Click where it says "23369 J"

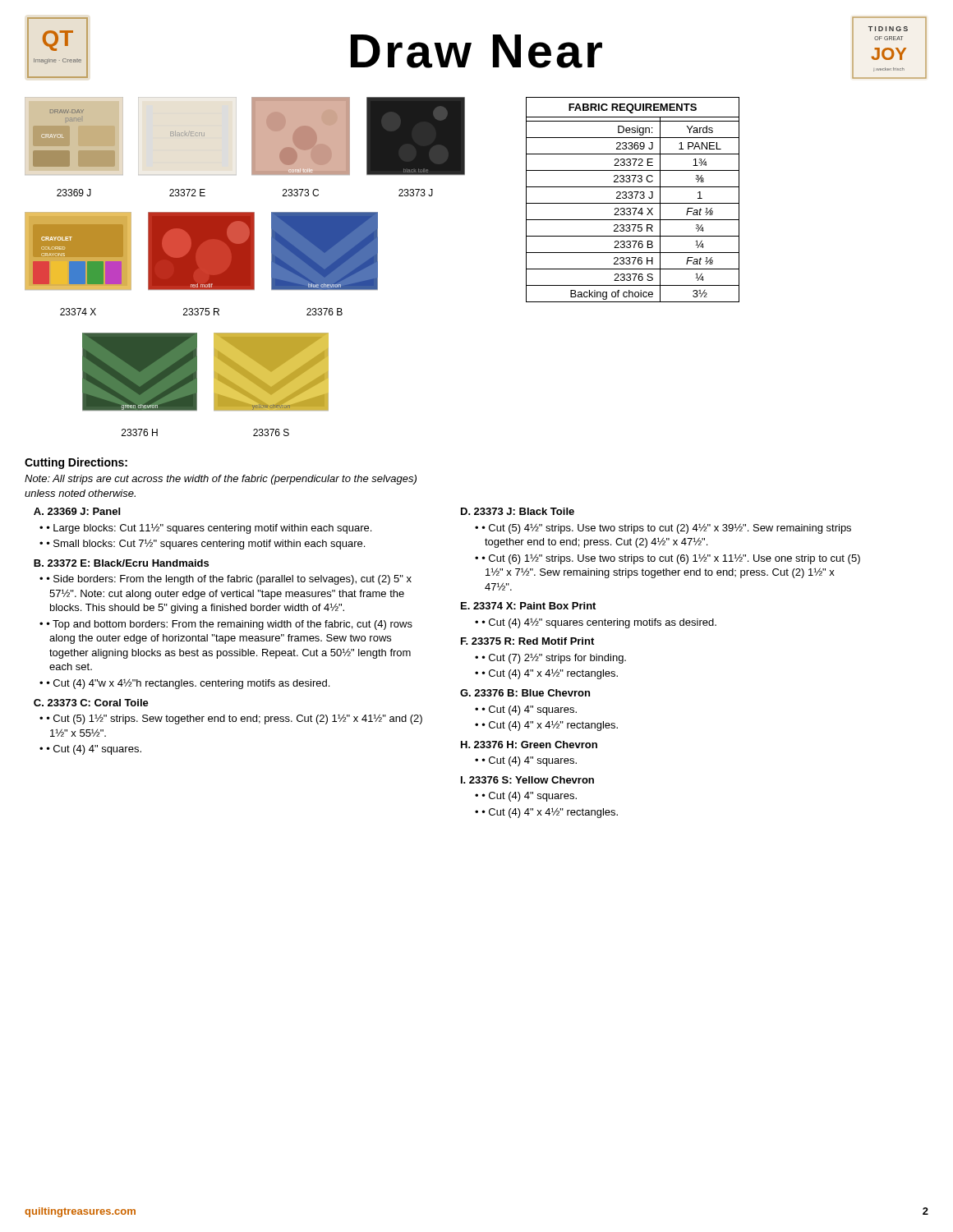[74, 193]
